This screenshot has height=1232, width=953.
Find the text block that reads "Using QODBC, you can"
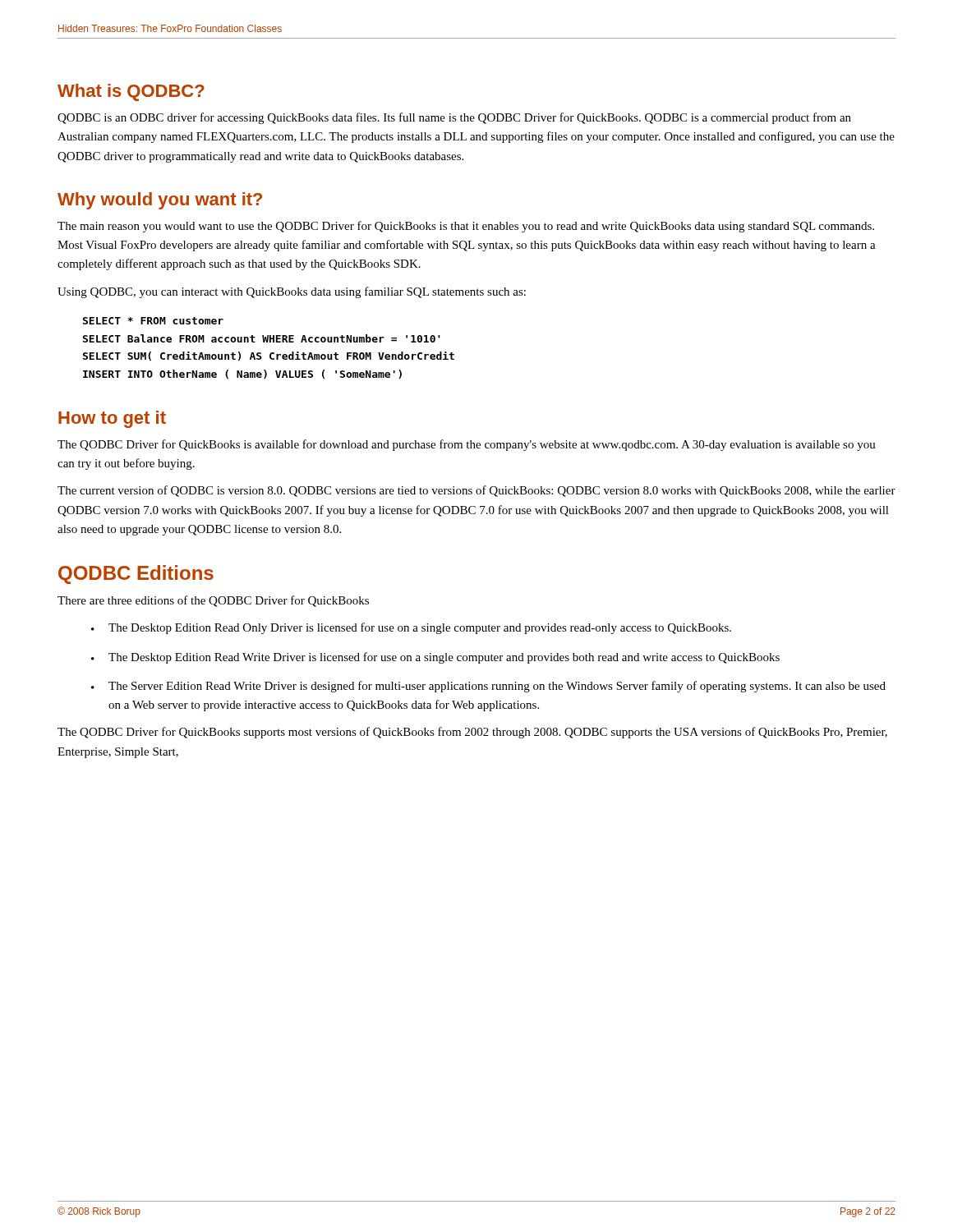click(292, 291)
